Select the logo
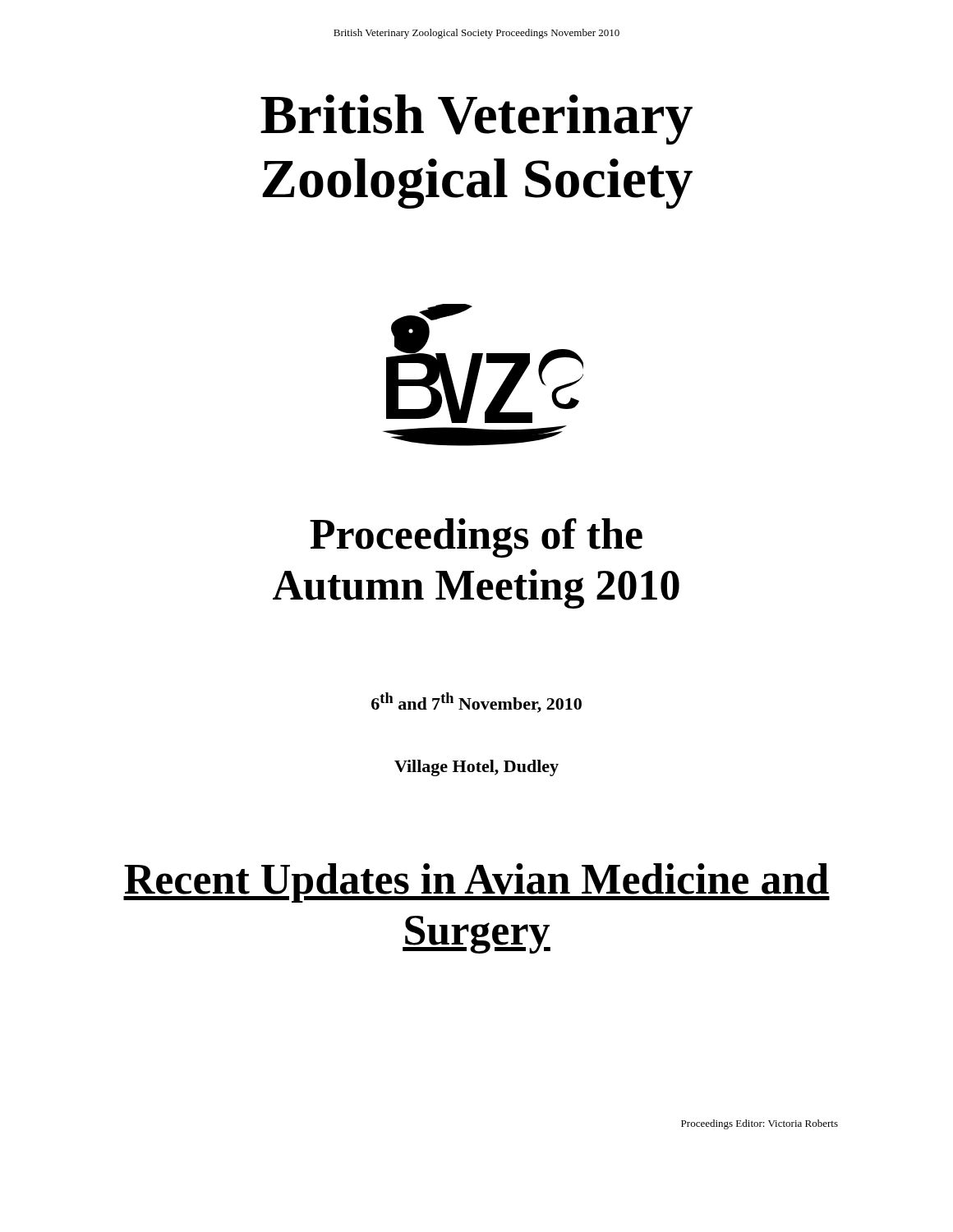 [x=476, y=384]
